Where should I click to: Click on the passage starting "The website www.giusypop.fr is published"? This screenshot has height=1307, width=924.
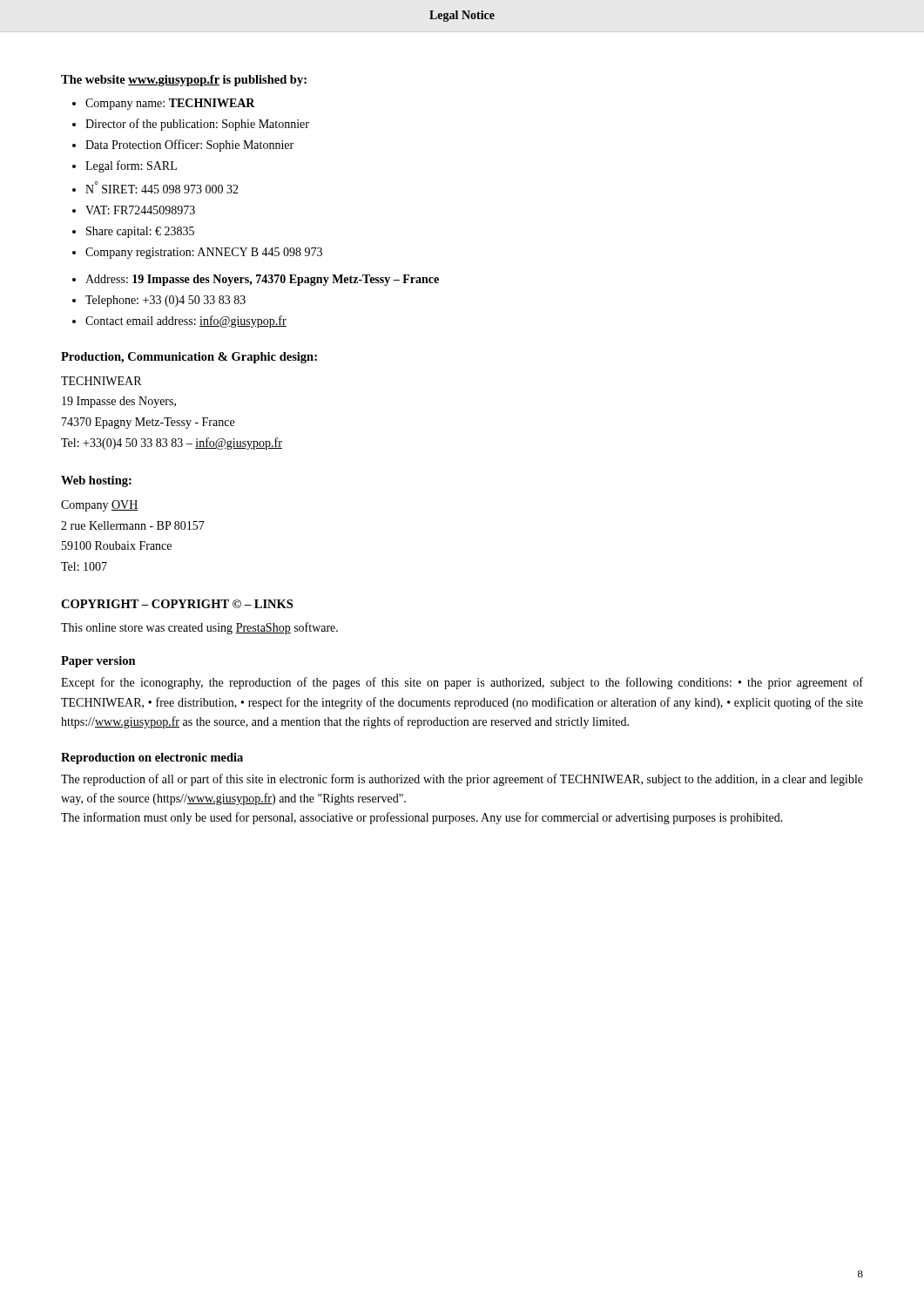pos(184,79)
